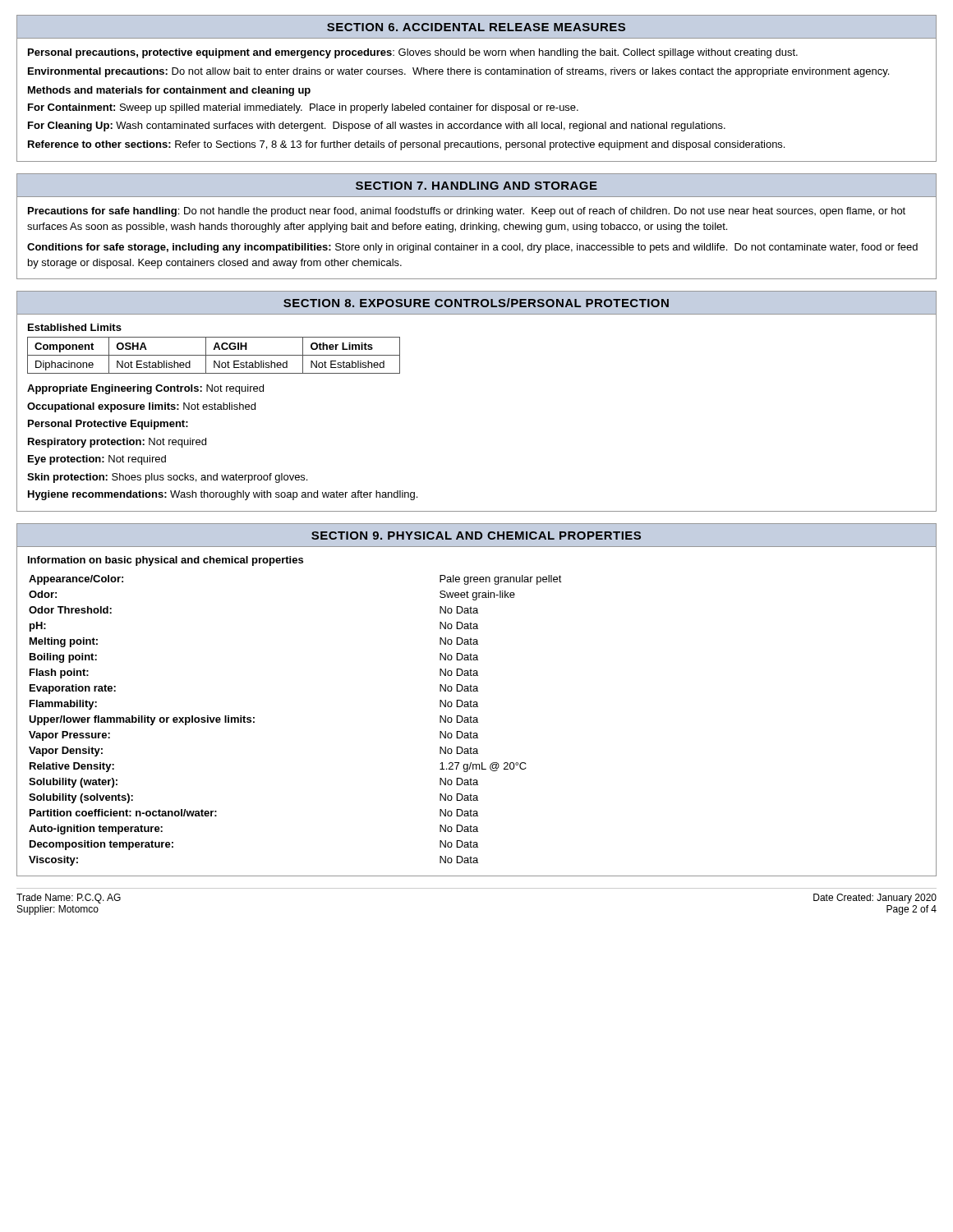953x1232 pixels.
Task: Where is the passage that starts "Hygiene recommendations: Wash thoroughly with soap"?
Action: (223, 494)
